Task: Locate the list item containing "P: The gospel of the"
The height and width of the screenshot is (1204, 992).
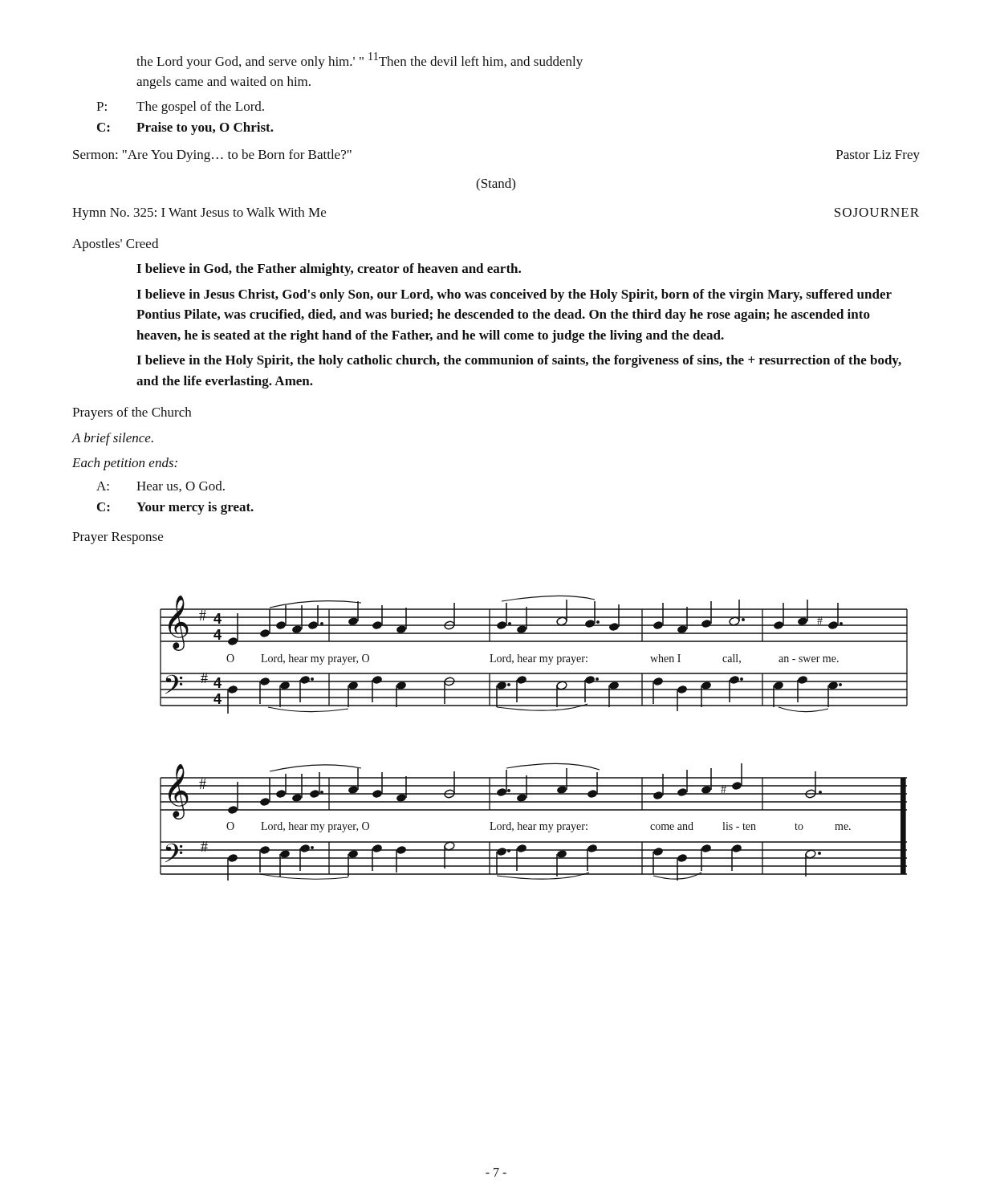Action: (181, 106)
